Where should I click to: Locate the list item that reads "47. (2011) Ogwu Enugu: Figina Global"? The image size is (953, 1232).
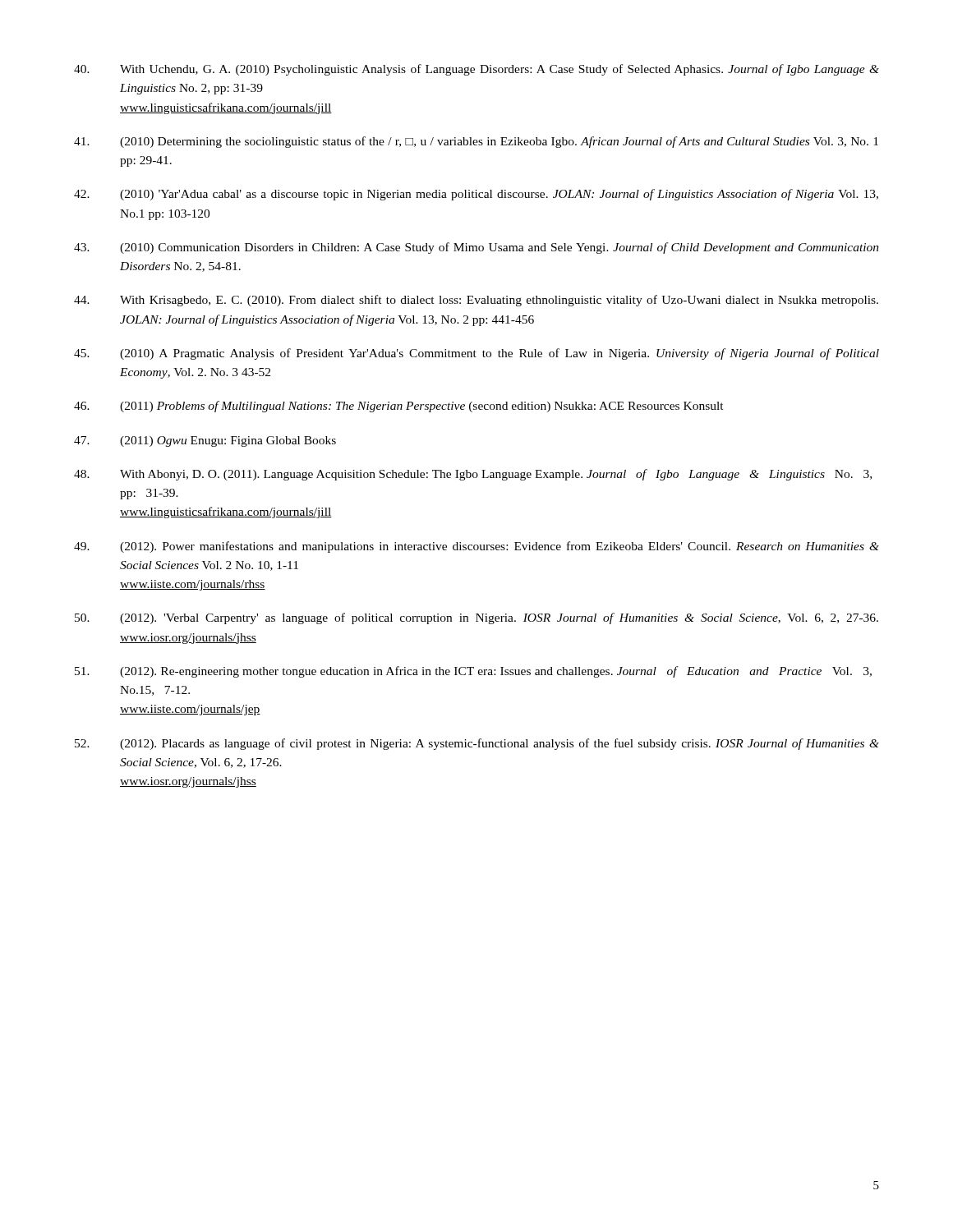click(205, 441)
